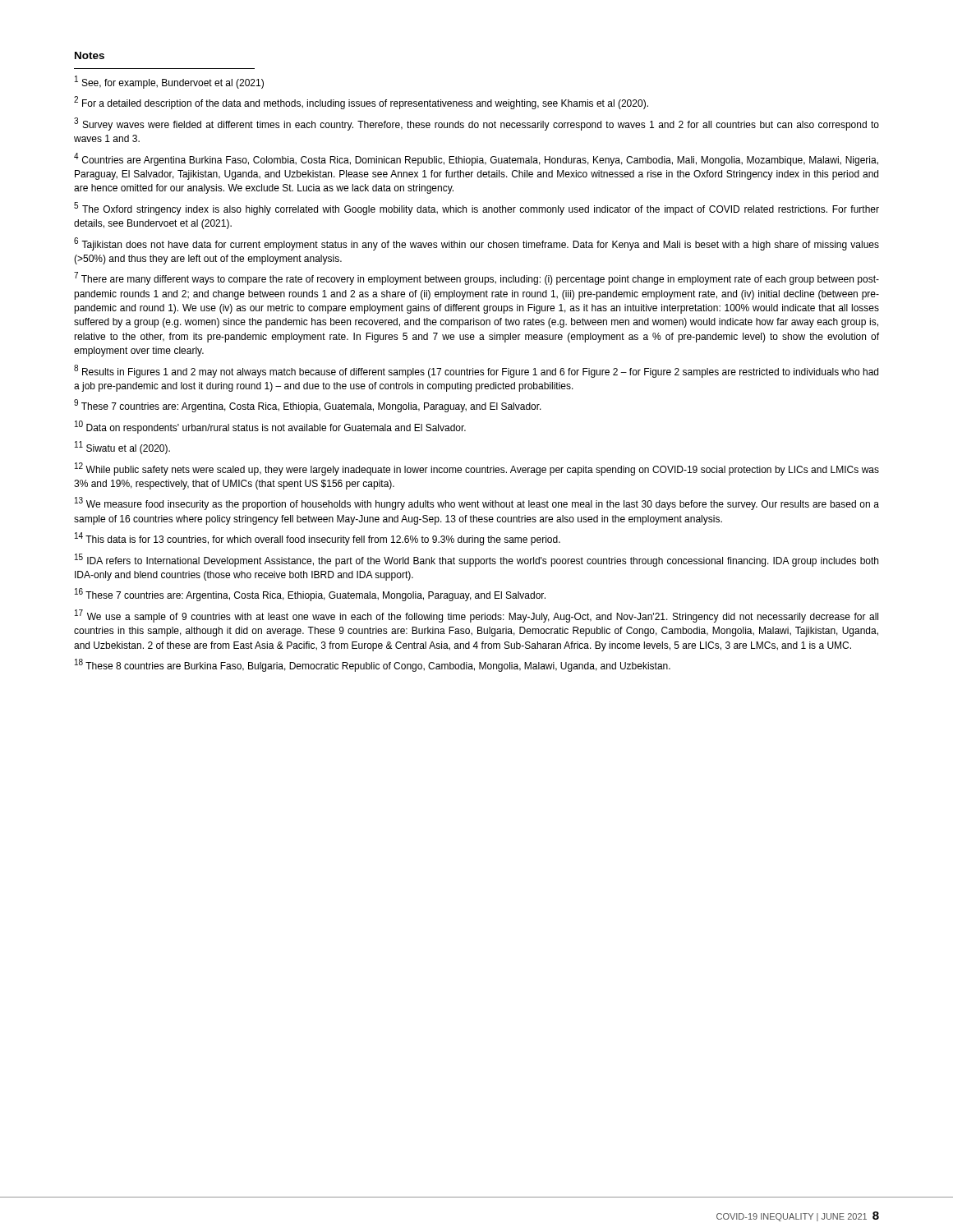The width and height of the screenshot is (953, 1232).
Task: Find the text starting "11 Siwatu et"
Action: coord(122,447)
